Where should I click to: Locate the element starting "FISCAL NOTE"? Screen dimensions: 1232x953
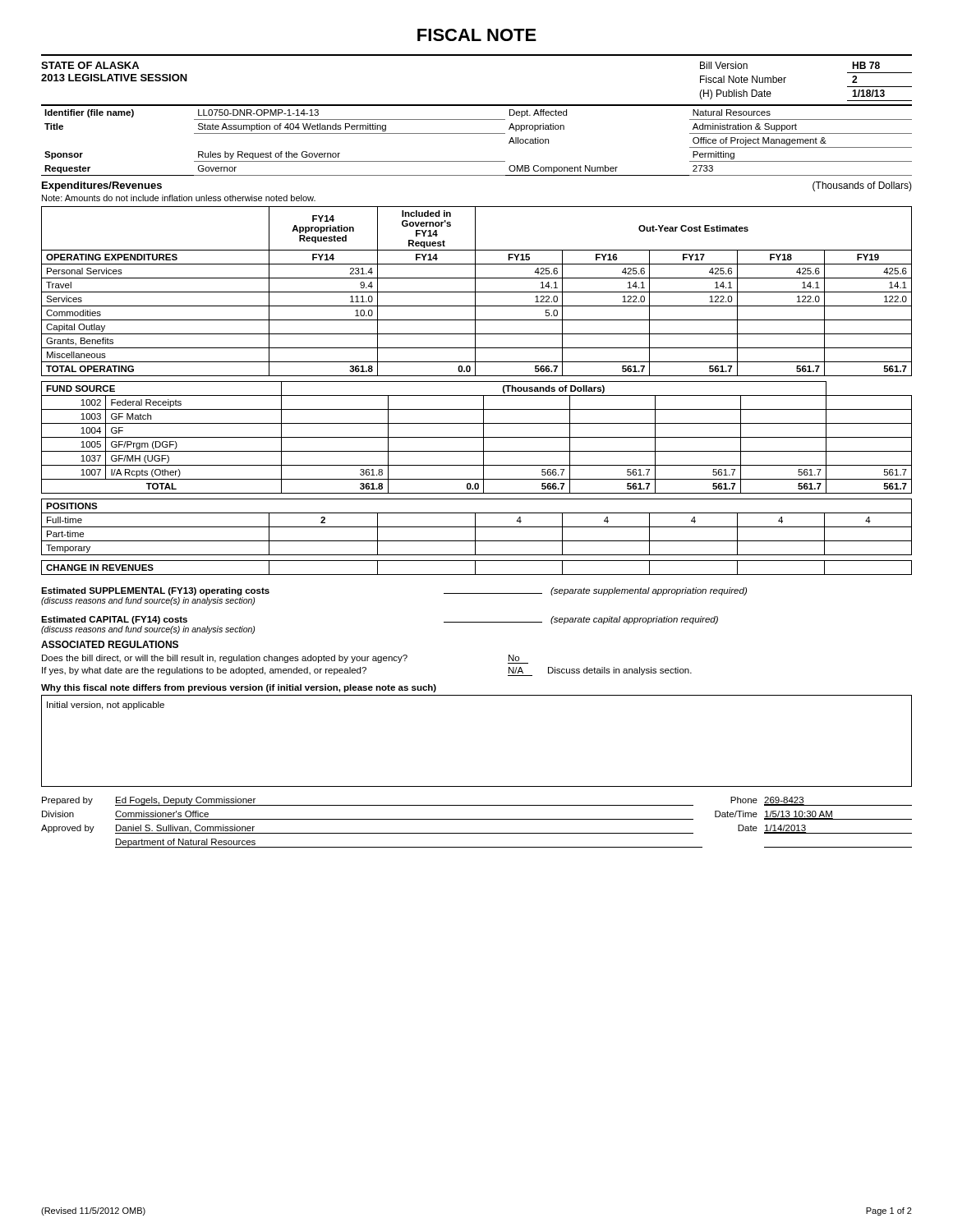click(476, 35)
